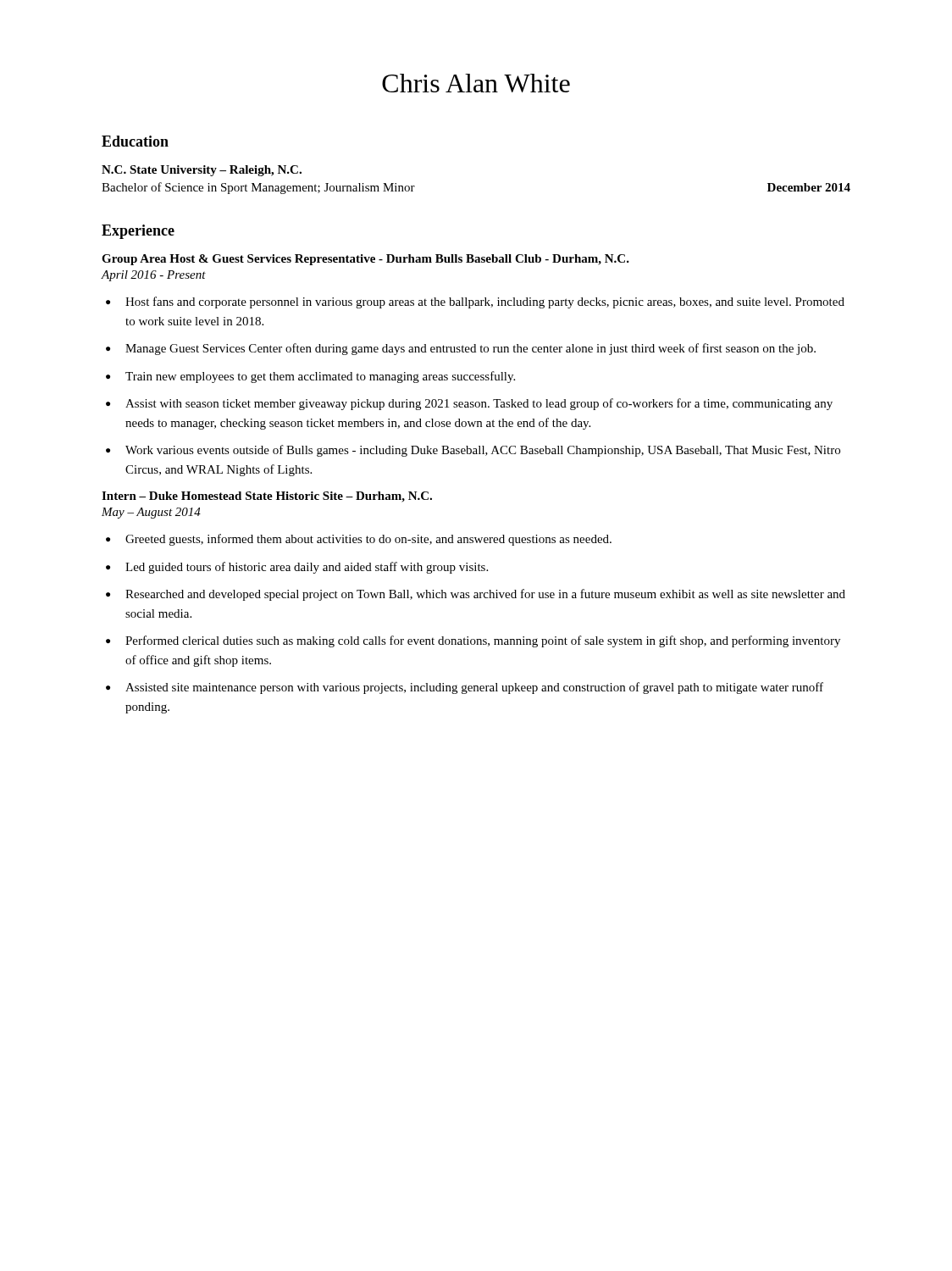Select the list item that says "Work various events outside of Bulls games -"

pyautogui.click(x=483, y=459)
